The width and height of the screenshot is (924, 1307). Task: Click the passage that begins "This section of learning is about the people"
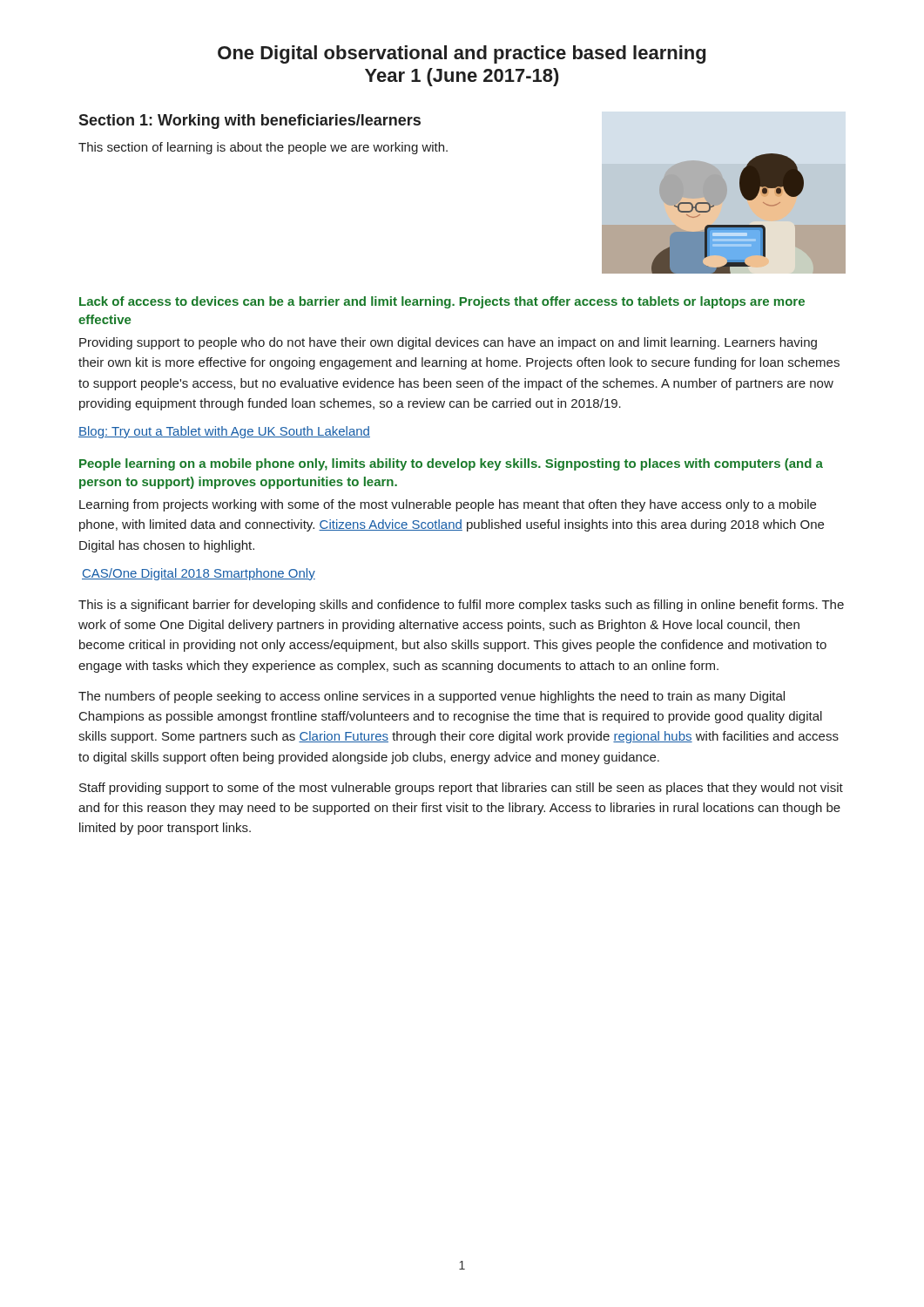[x=264, y=147]
